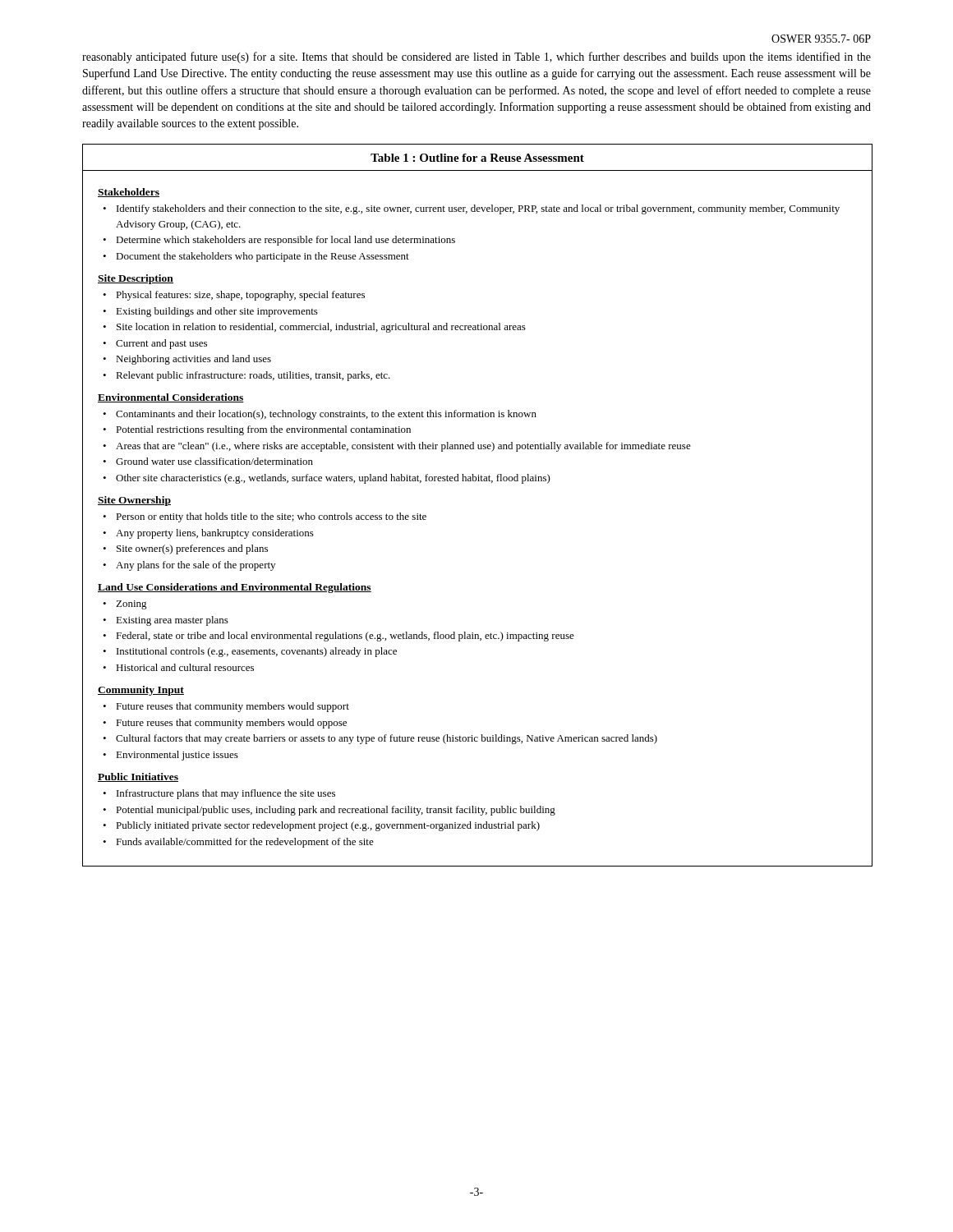Select the list item with the text "Current and past uses"
This screenshot has height=1232, width=953.
(x=162, y=343)
